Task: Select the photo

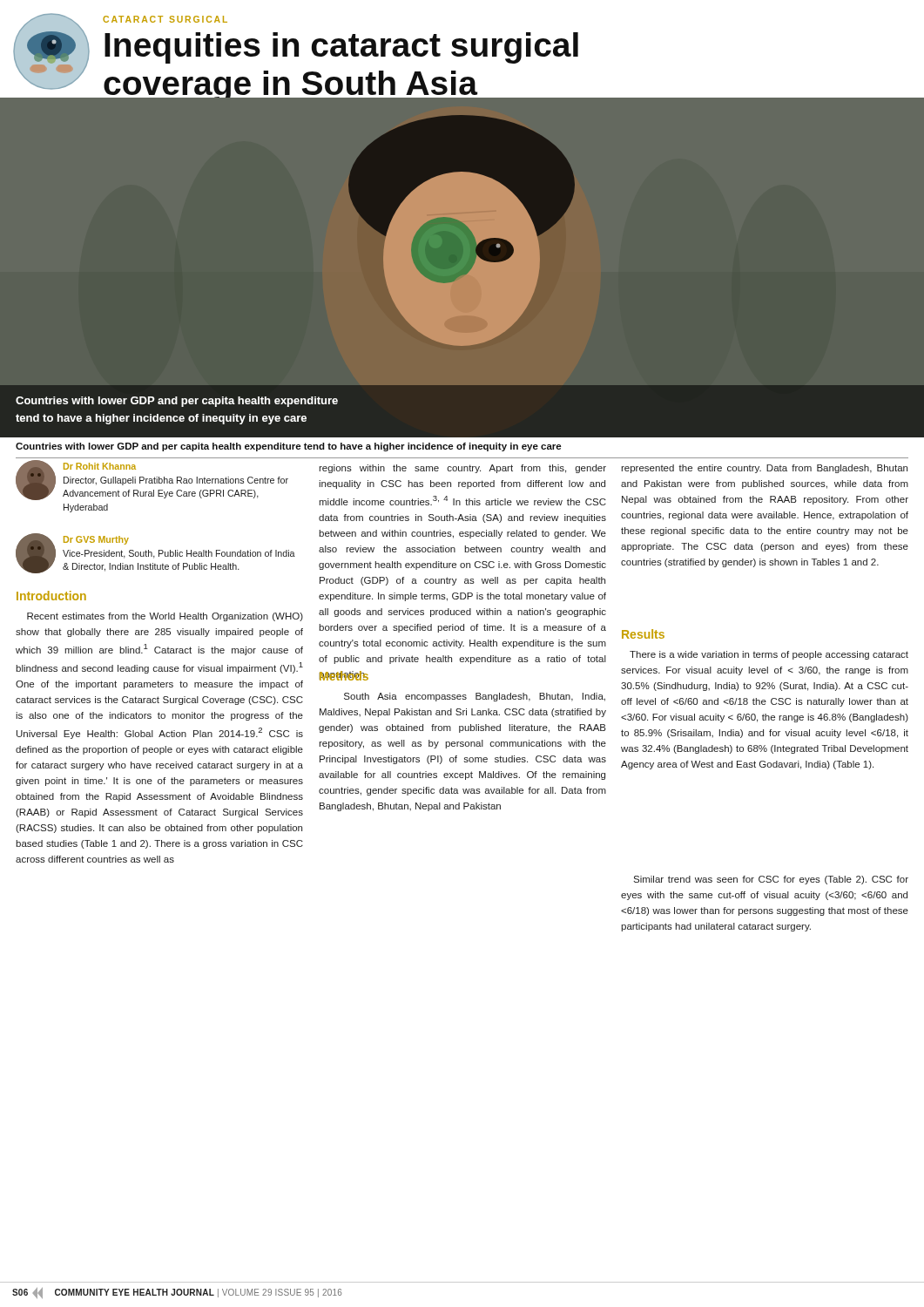Action: tap(462, 268)
